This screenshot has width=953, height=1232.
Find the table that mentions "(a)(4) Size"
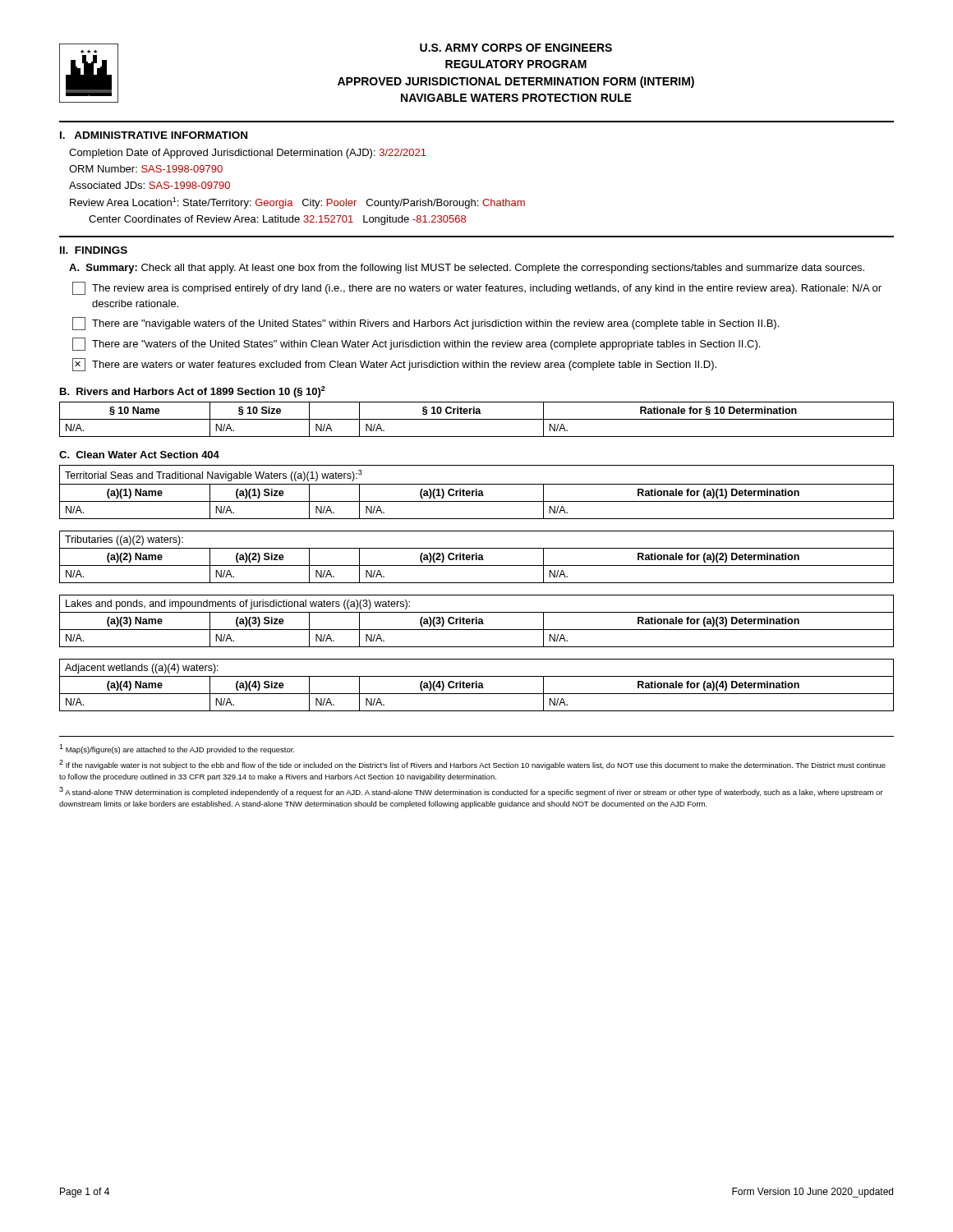point(476,685)
